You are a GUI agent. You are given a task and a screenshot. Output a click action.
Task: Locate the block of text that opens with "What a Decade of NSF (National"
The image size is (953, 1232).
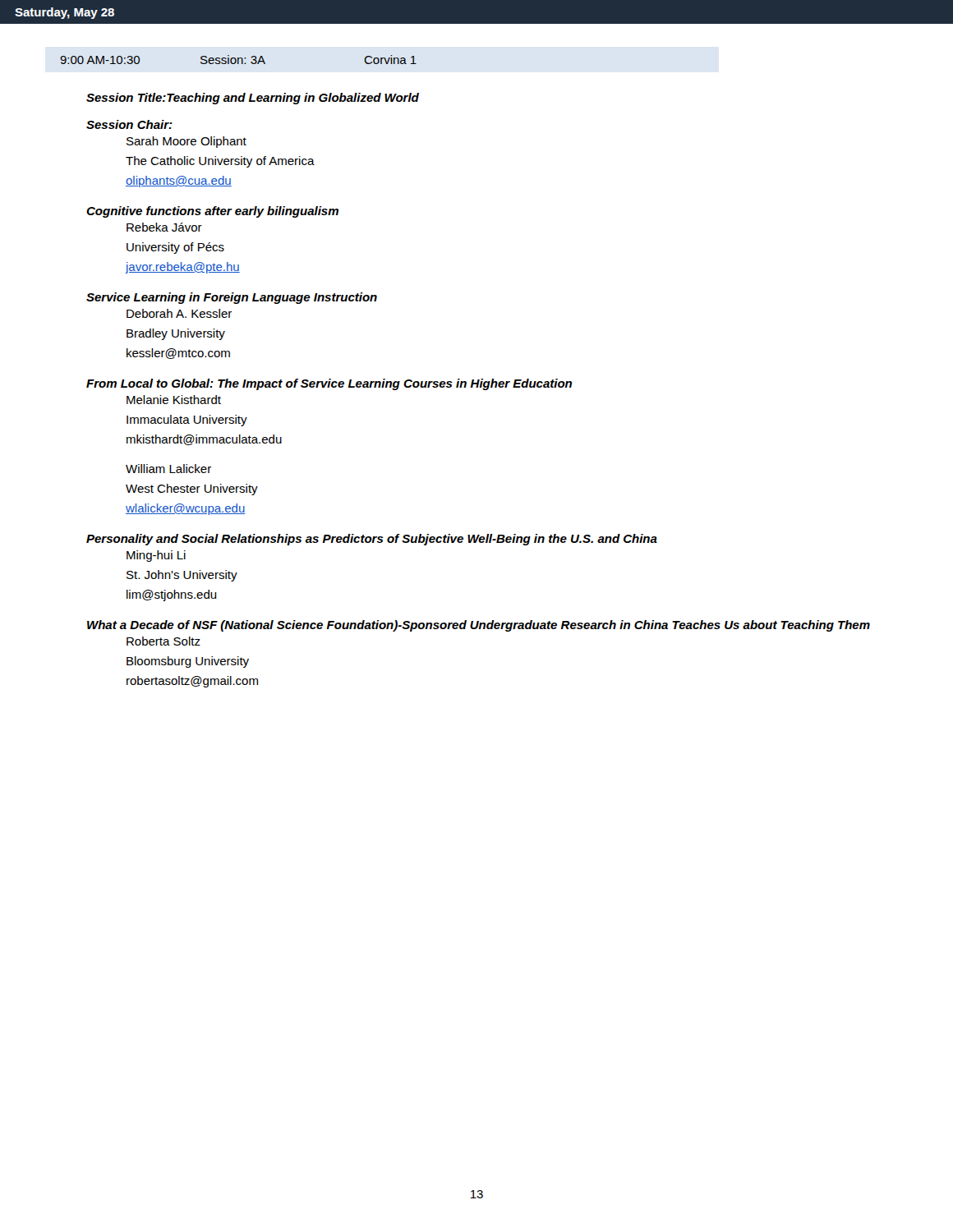(479, 626)
